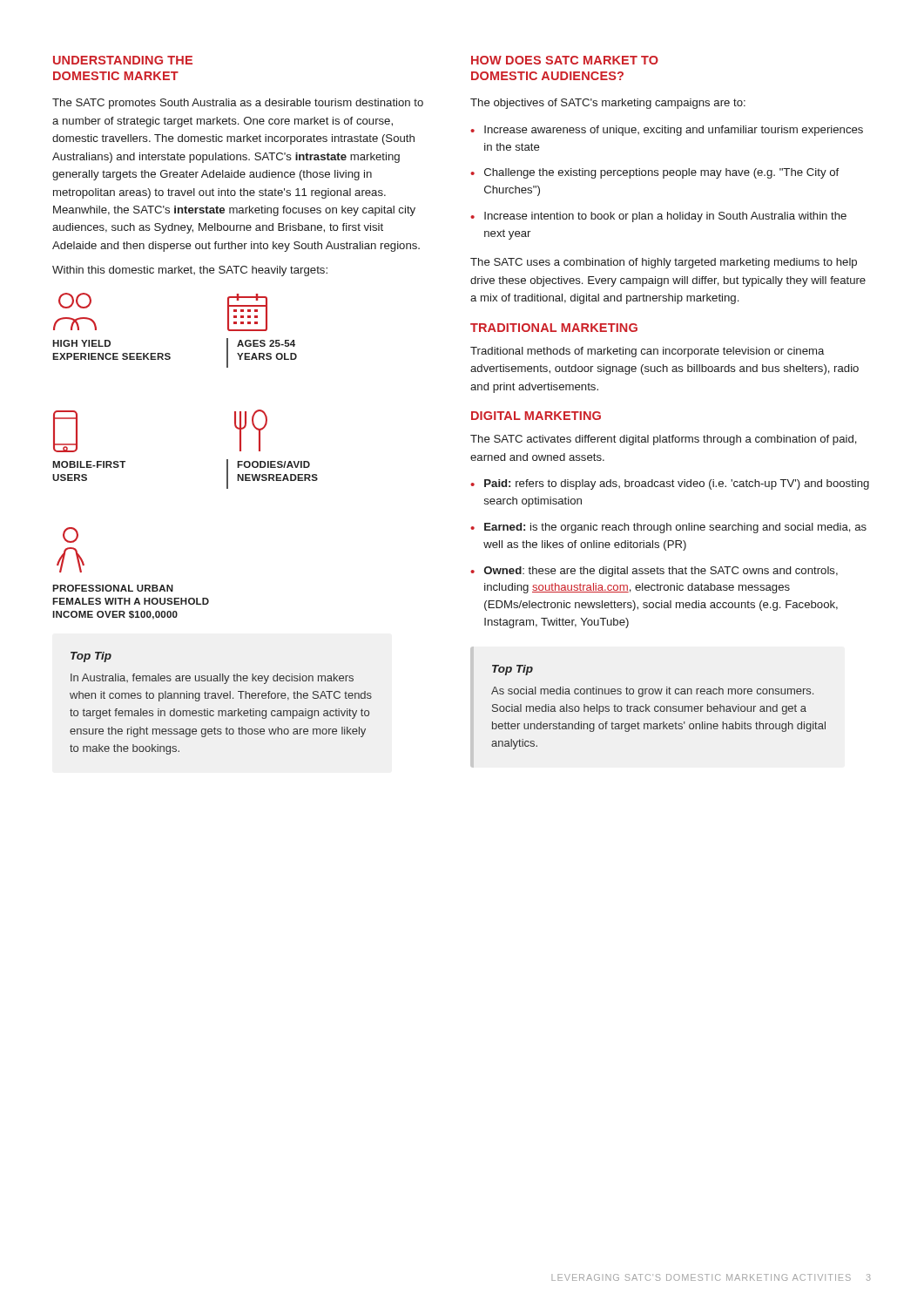
Task: Select the section header containing "UNDERSTANDING THEDOMESTIC MARKET"
Action: pos(123,68)
